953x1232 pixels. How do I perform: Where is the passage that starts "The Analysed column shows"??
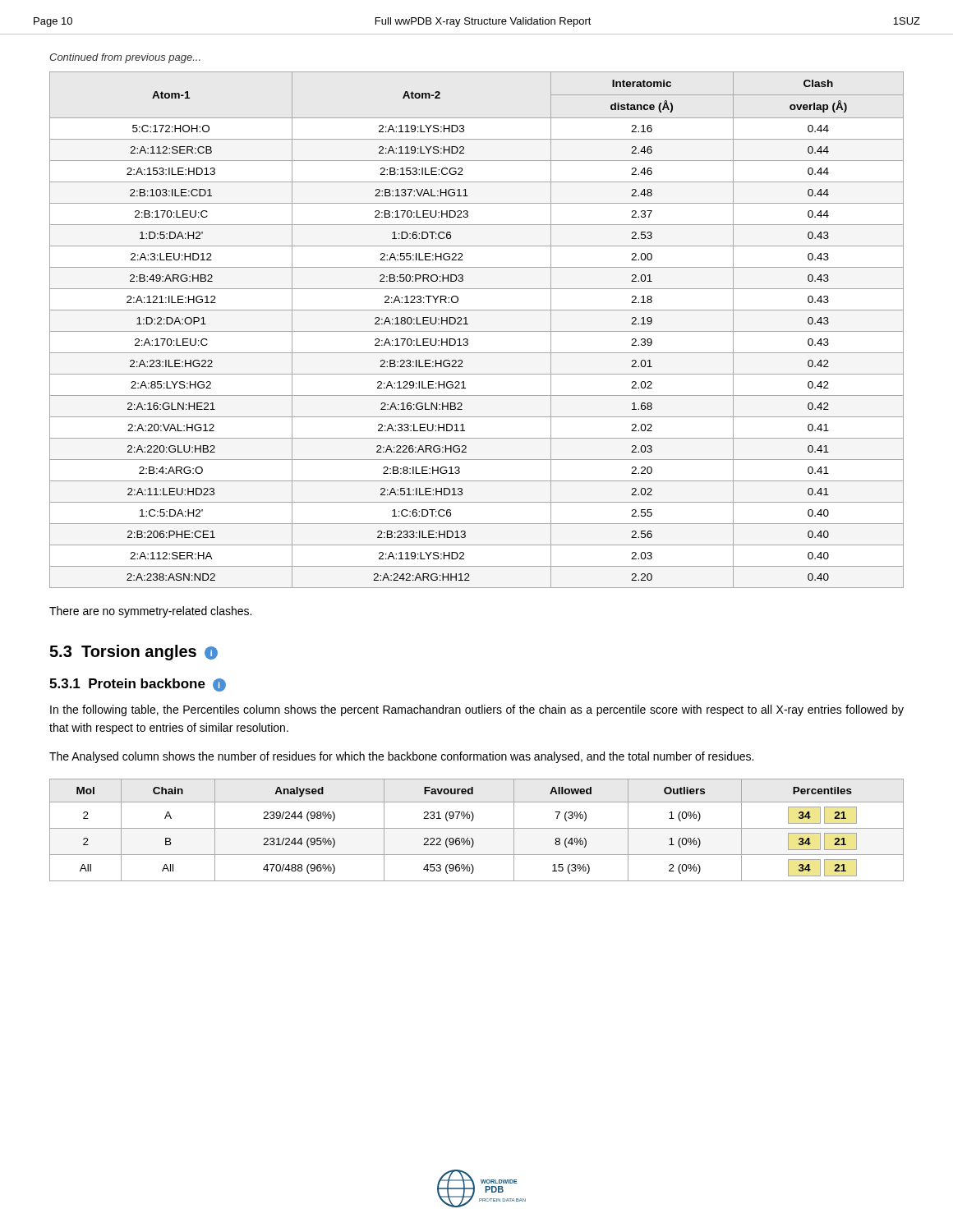[402, 756]
